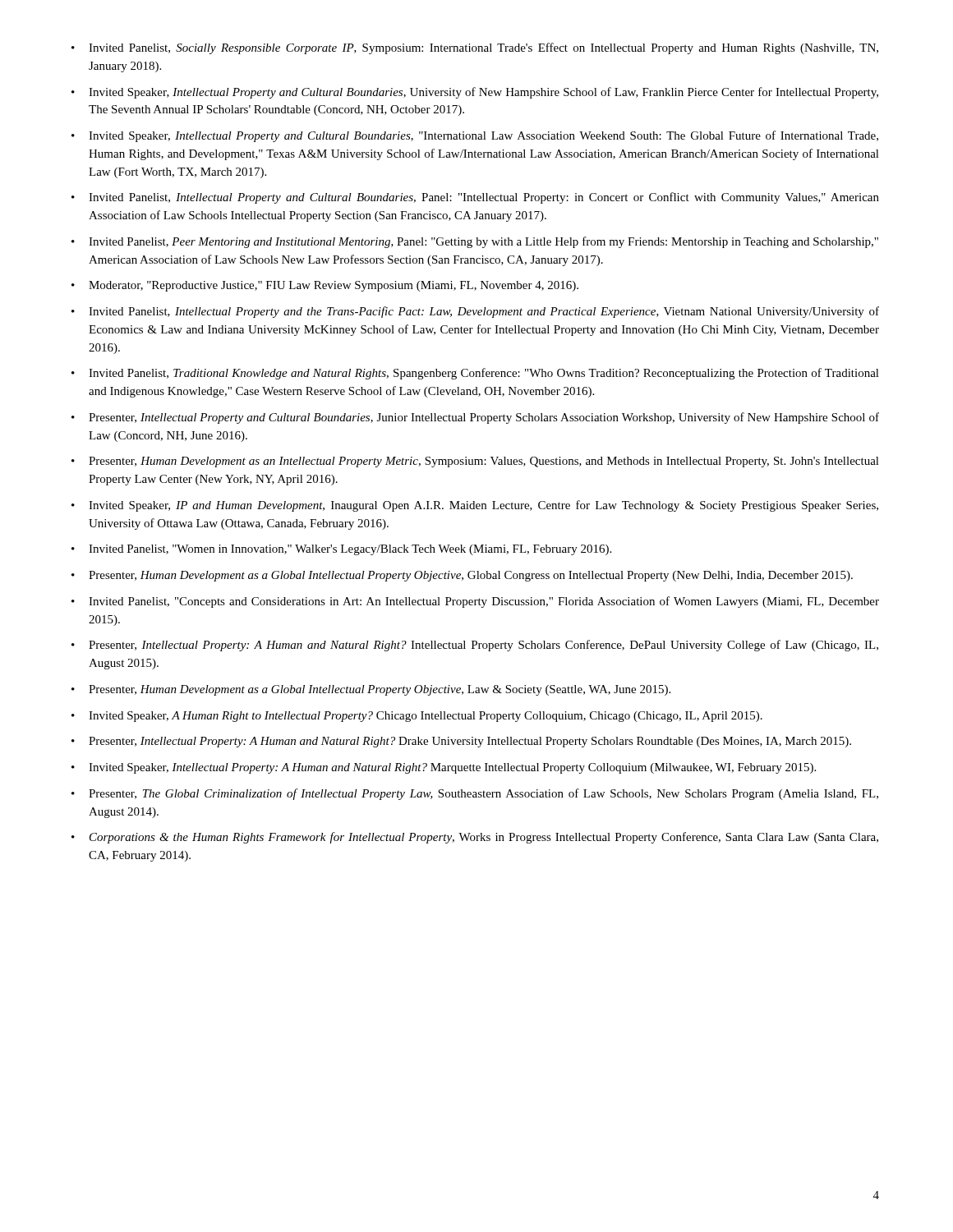Point to the passage starting "Invited Panelist, Socially"
953x1232 pixels.
click(x=484, y=57)
